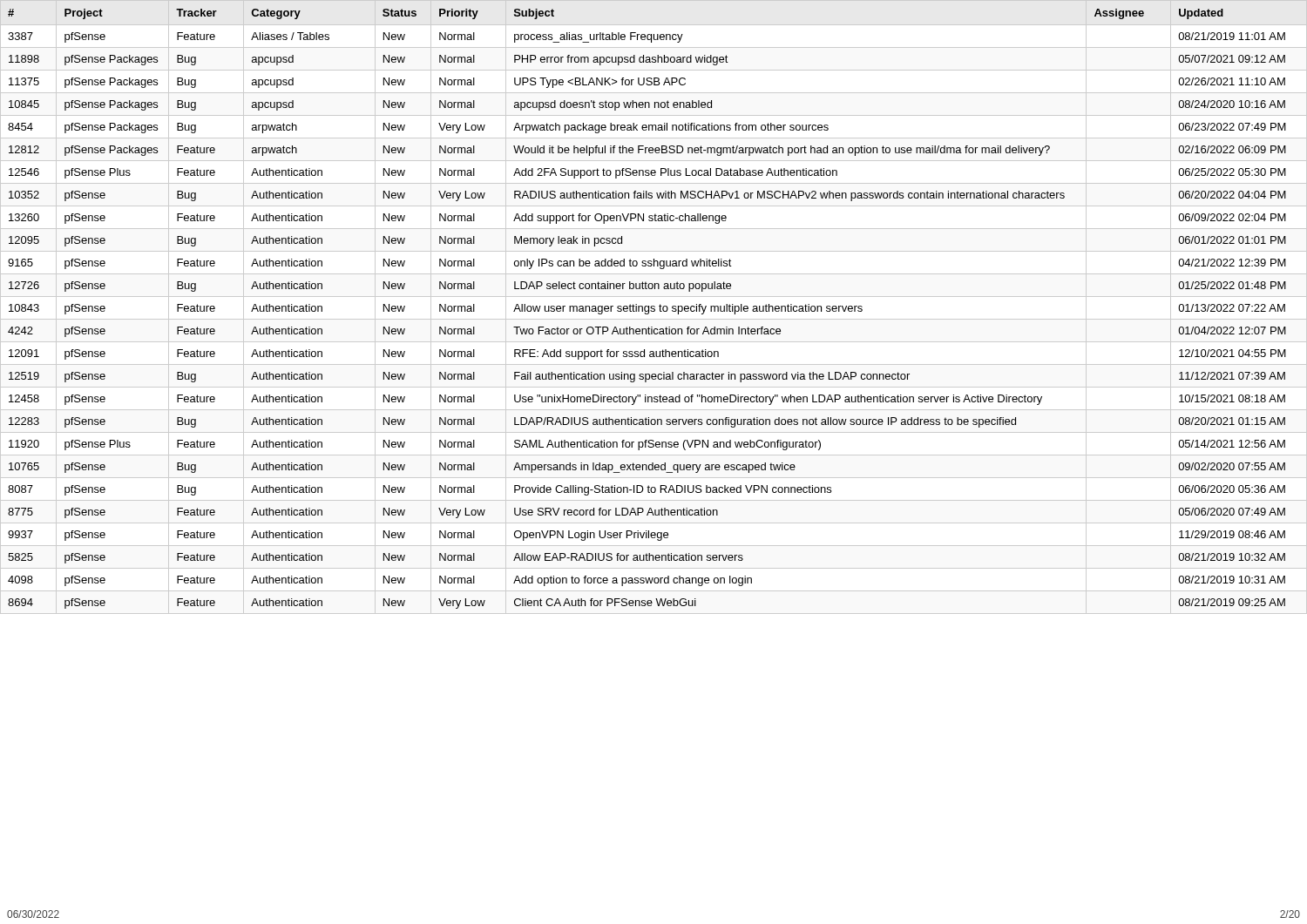Select the table that reads "08/24/2020 10:16 AM"
This screenshot has width=1307, height=924.
point(654,307)
